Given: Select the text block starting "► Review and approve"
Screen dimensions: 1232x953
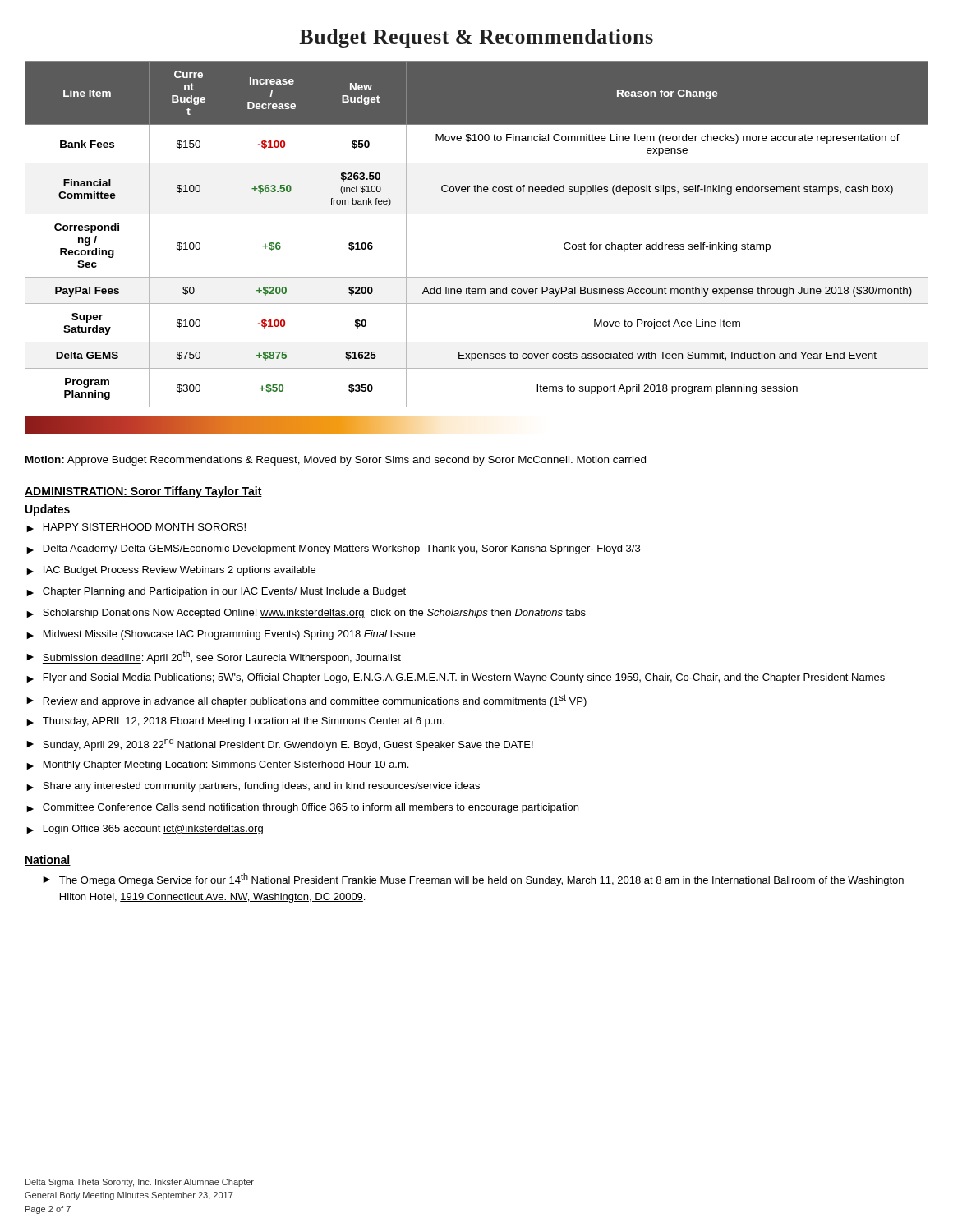Looking at the screenshot, I should pos(476,700).
